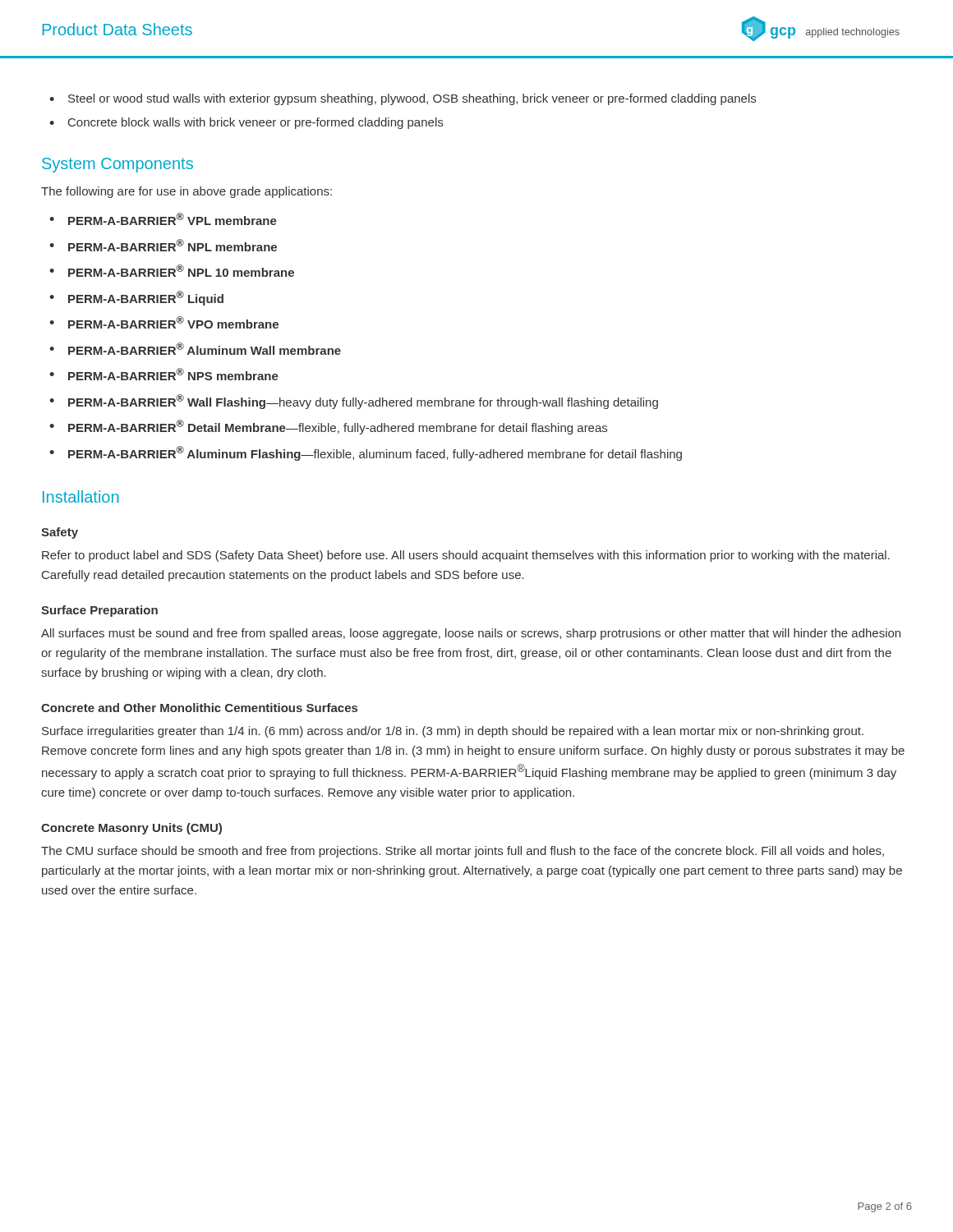The height and width of the screenshot is (1232, 953).
Task: Click on the list item that says "PERM-A-BARRIER® NPL 10 membrane"
Action: pos(181,271)
